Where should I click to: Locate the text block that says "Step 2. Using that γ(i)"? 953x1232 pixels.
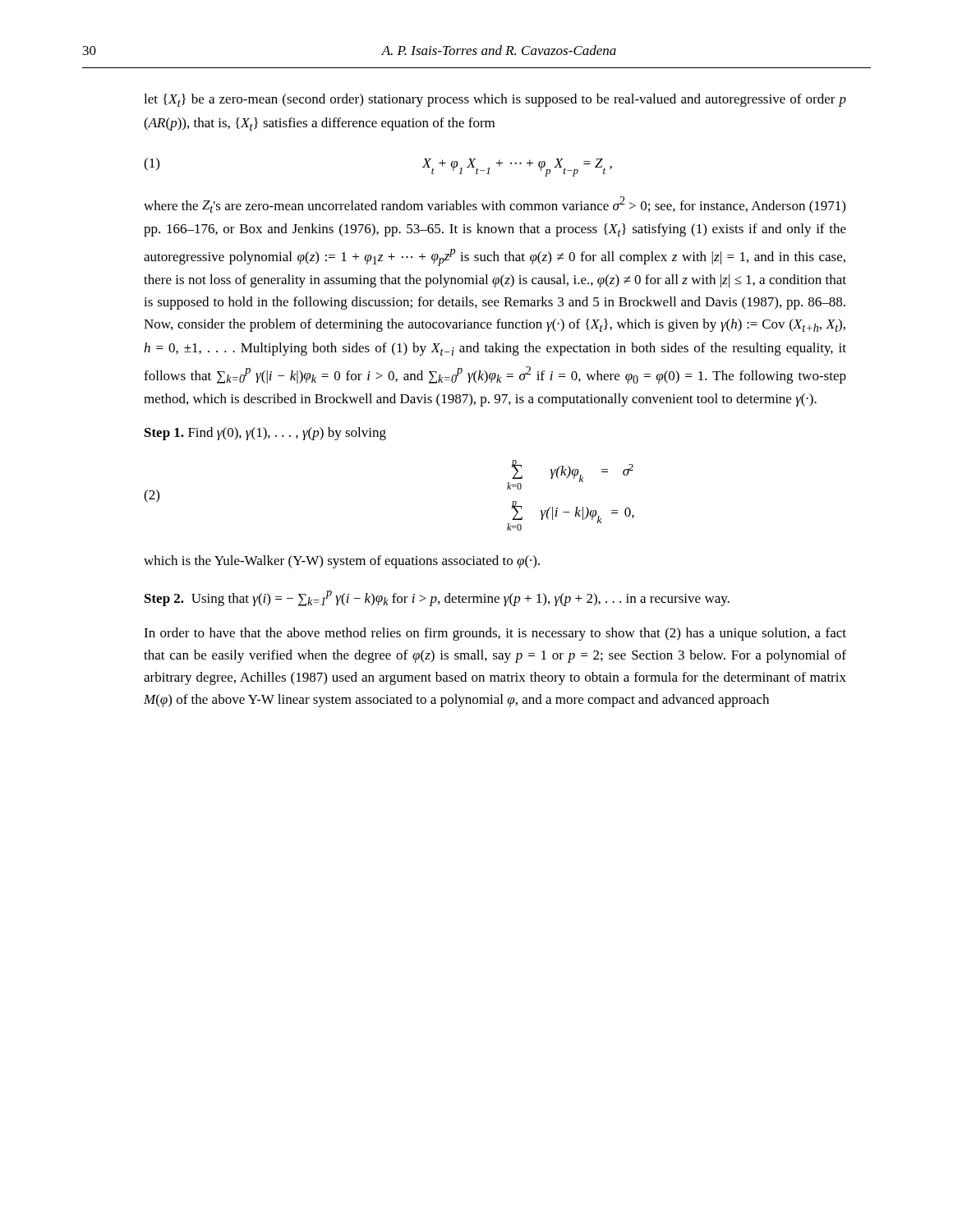pos(437,597)
